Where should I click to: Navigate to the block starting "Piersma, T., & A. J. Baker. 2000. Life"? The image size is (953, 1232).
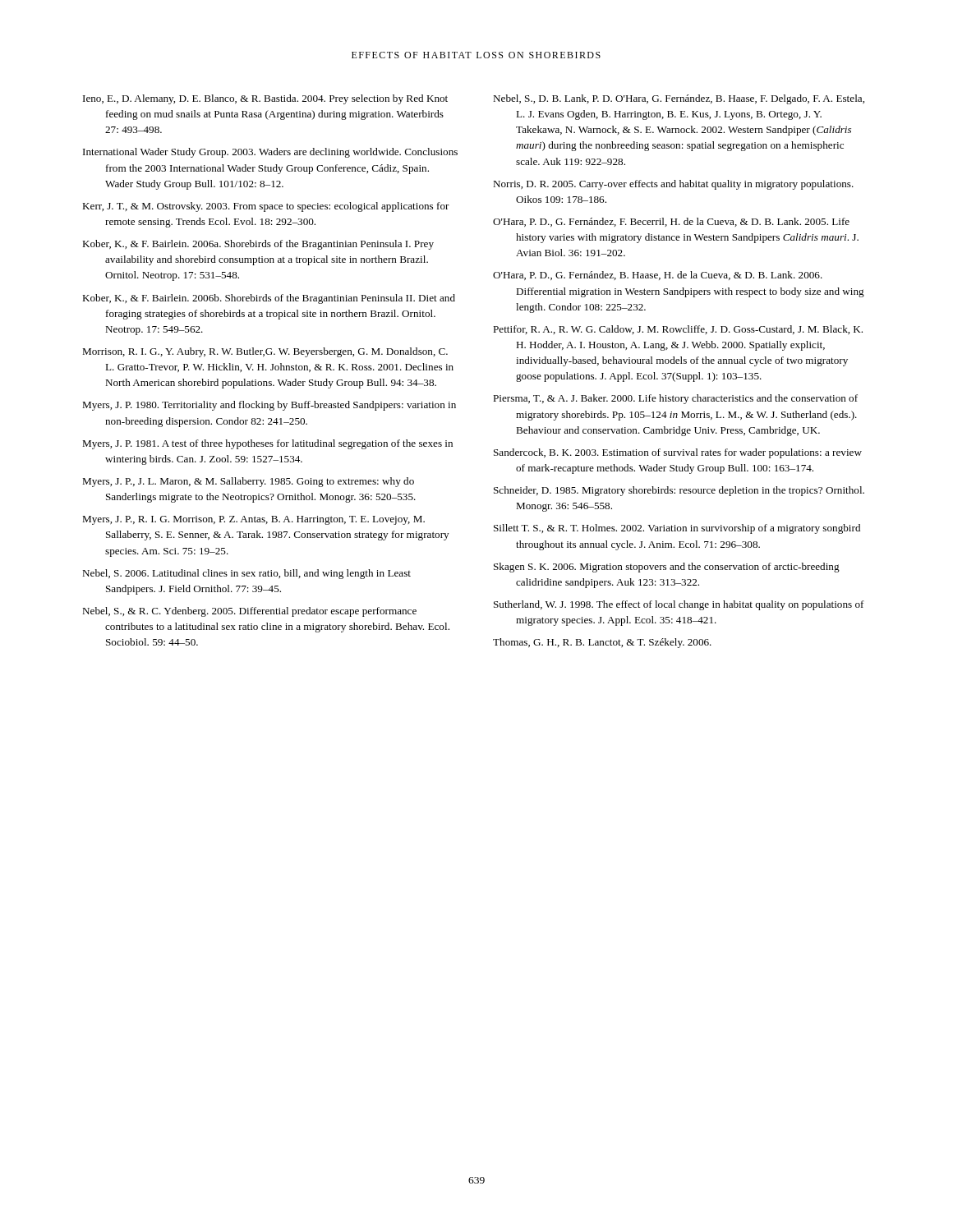point(675,414)
